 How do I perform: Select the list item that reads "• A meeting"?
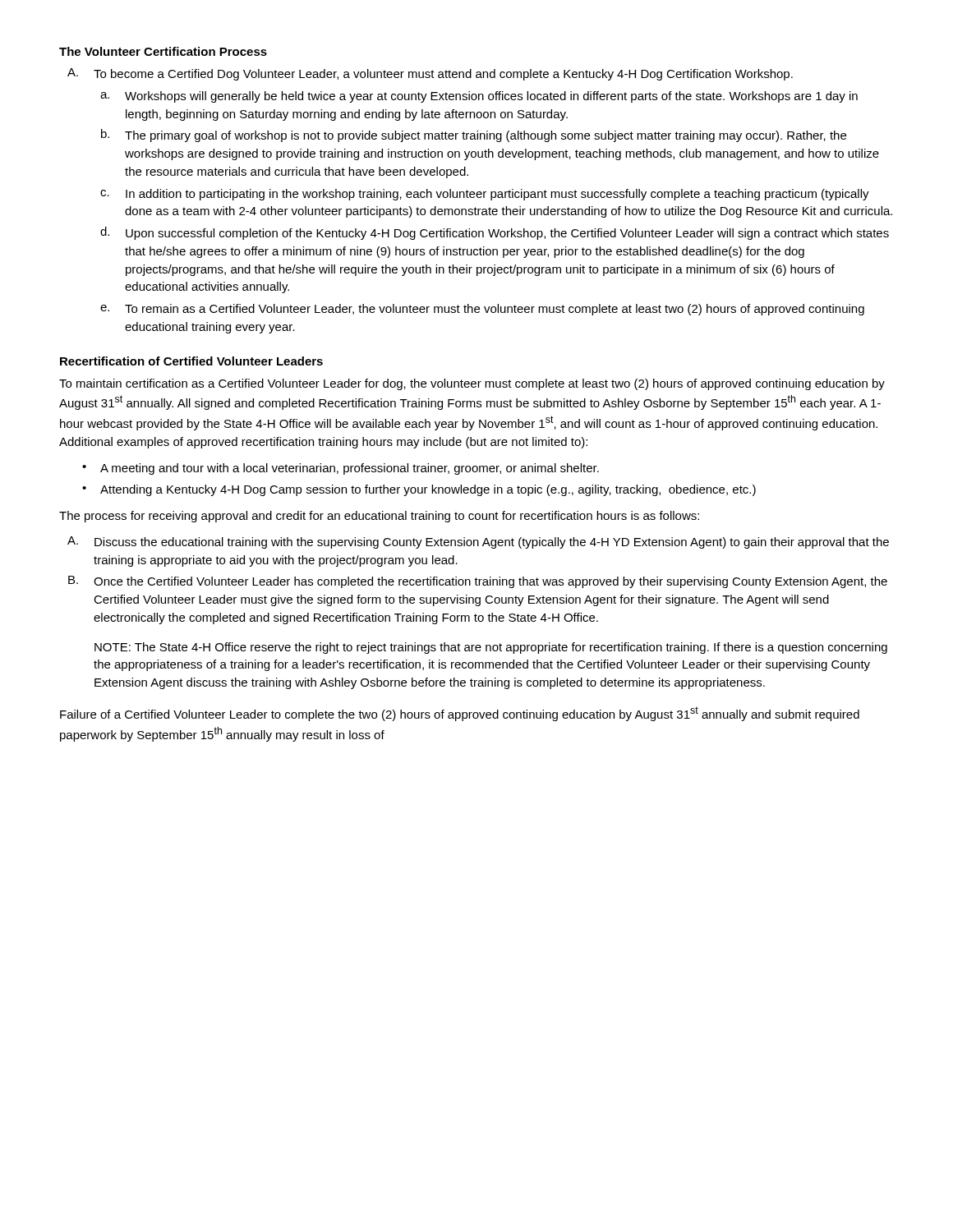click(488, 468)
